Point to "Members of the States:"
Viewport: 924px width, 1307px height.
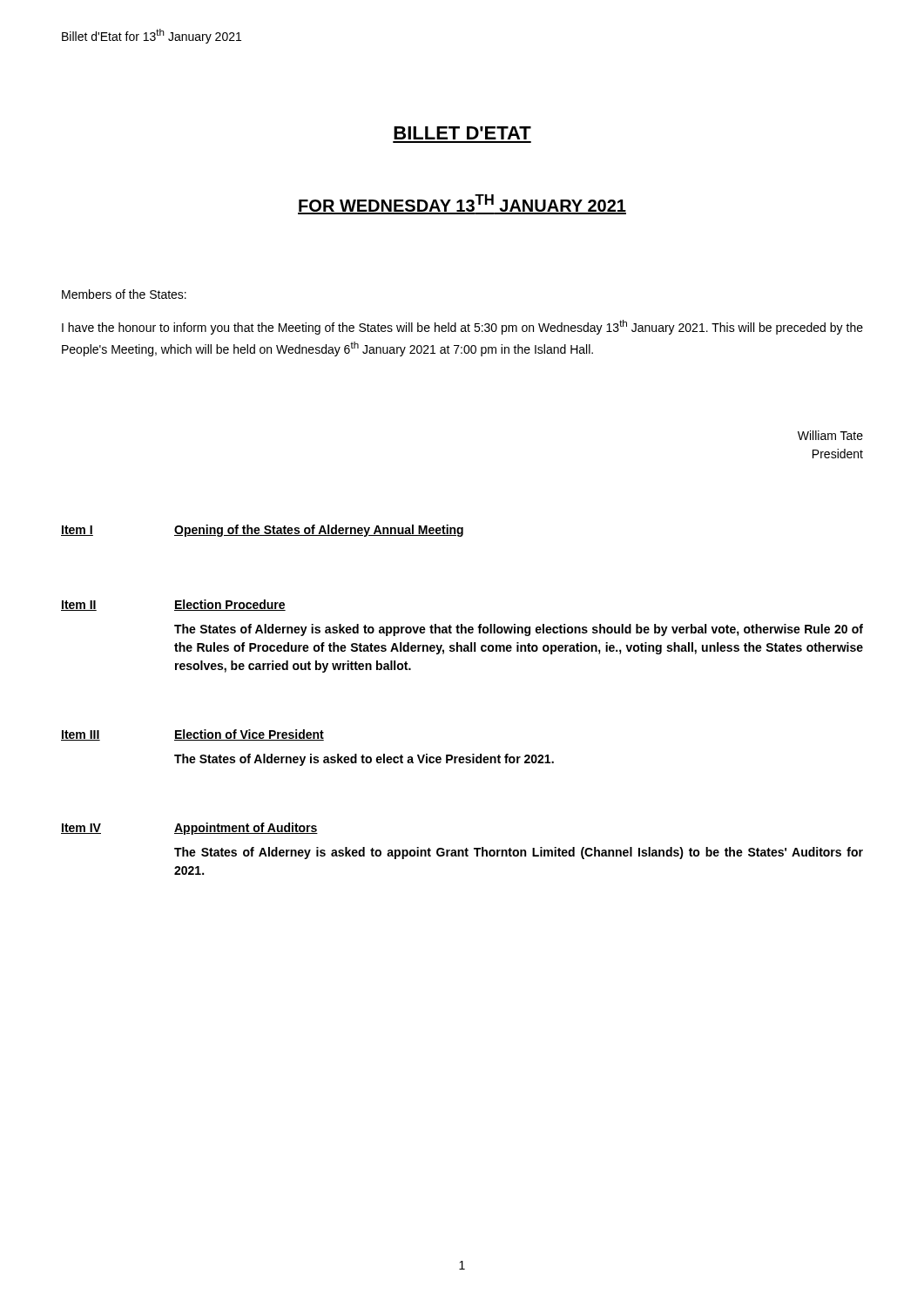coord(124,295)
